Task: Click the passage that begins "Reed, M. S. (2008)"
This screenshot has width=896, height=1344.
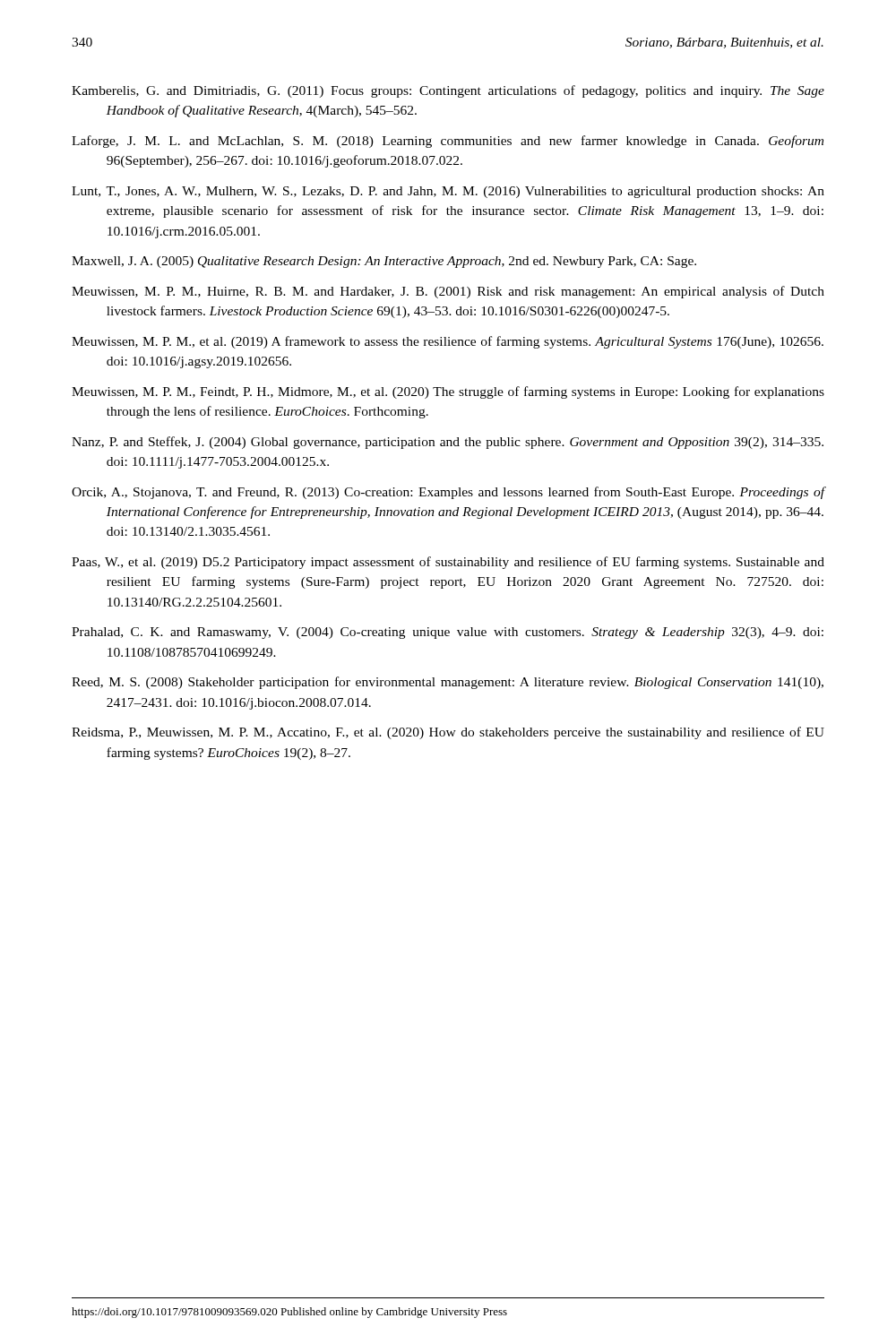Action: pyautogui.click(x=448, y=692)
